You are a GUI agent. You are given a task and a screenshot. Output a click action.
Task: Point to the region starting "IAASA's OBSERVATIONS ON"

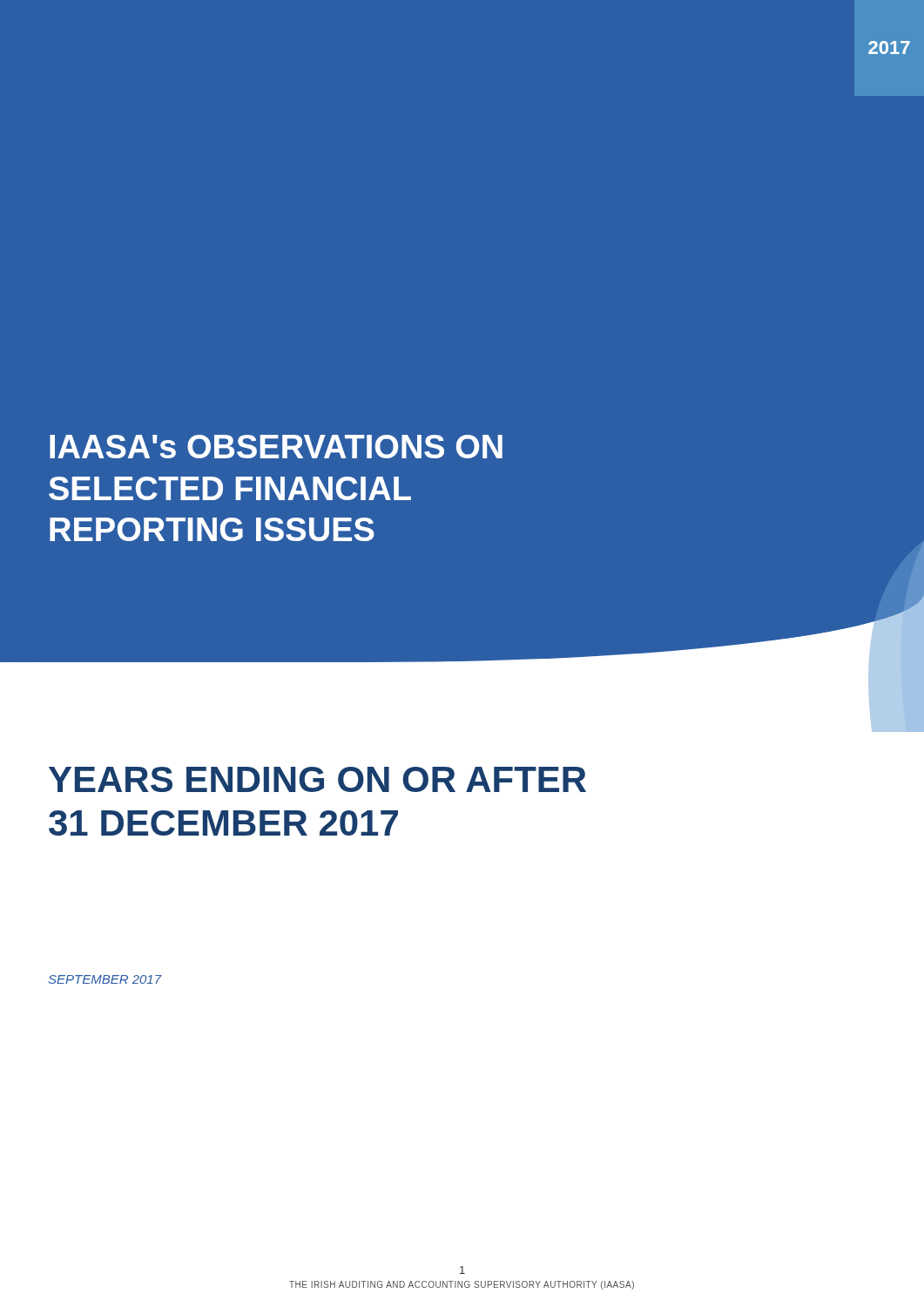[405, 489]
